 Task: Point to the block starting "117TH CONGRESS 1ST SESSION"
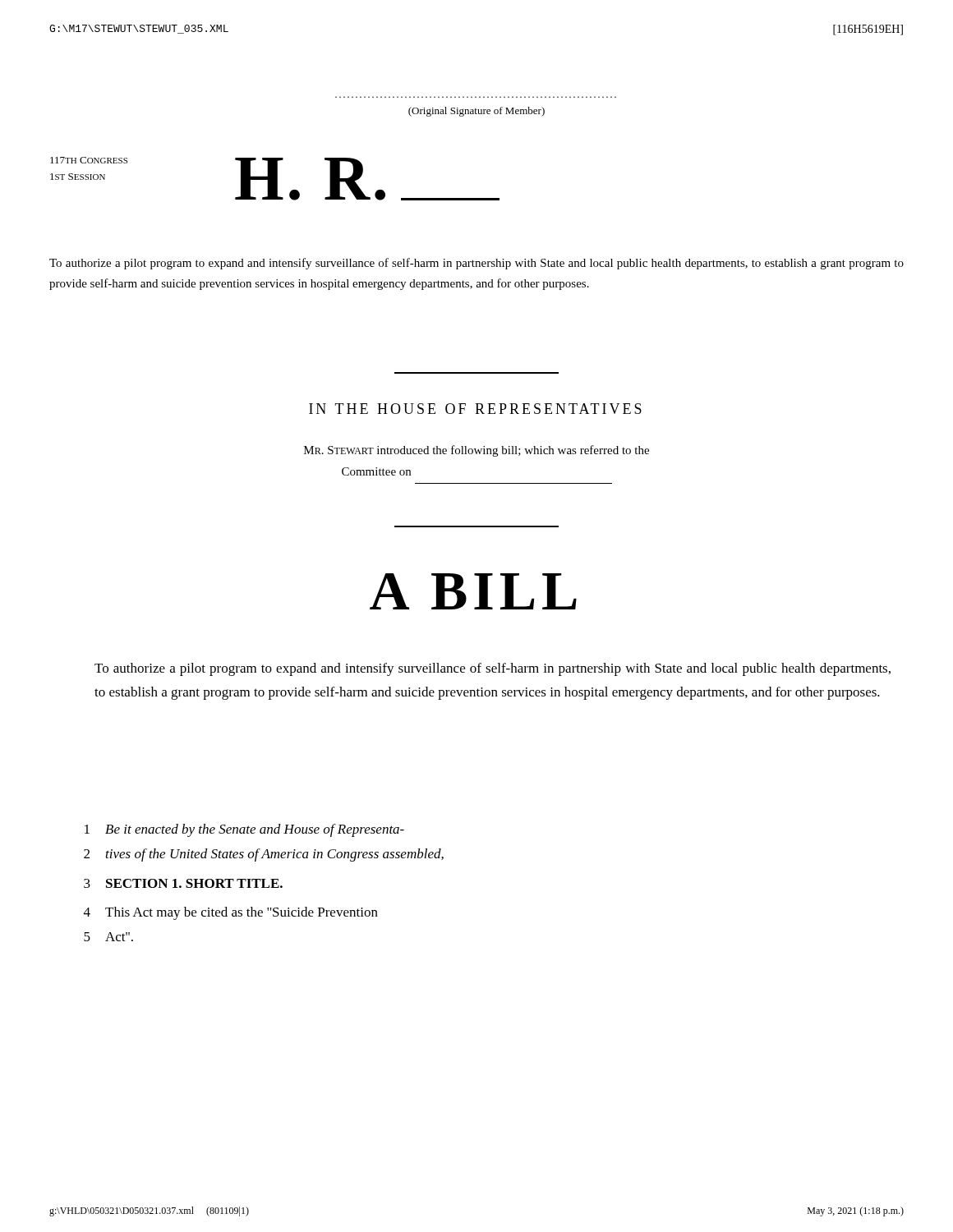(x=89, y=168)
